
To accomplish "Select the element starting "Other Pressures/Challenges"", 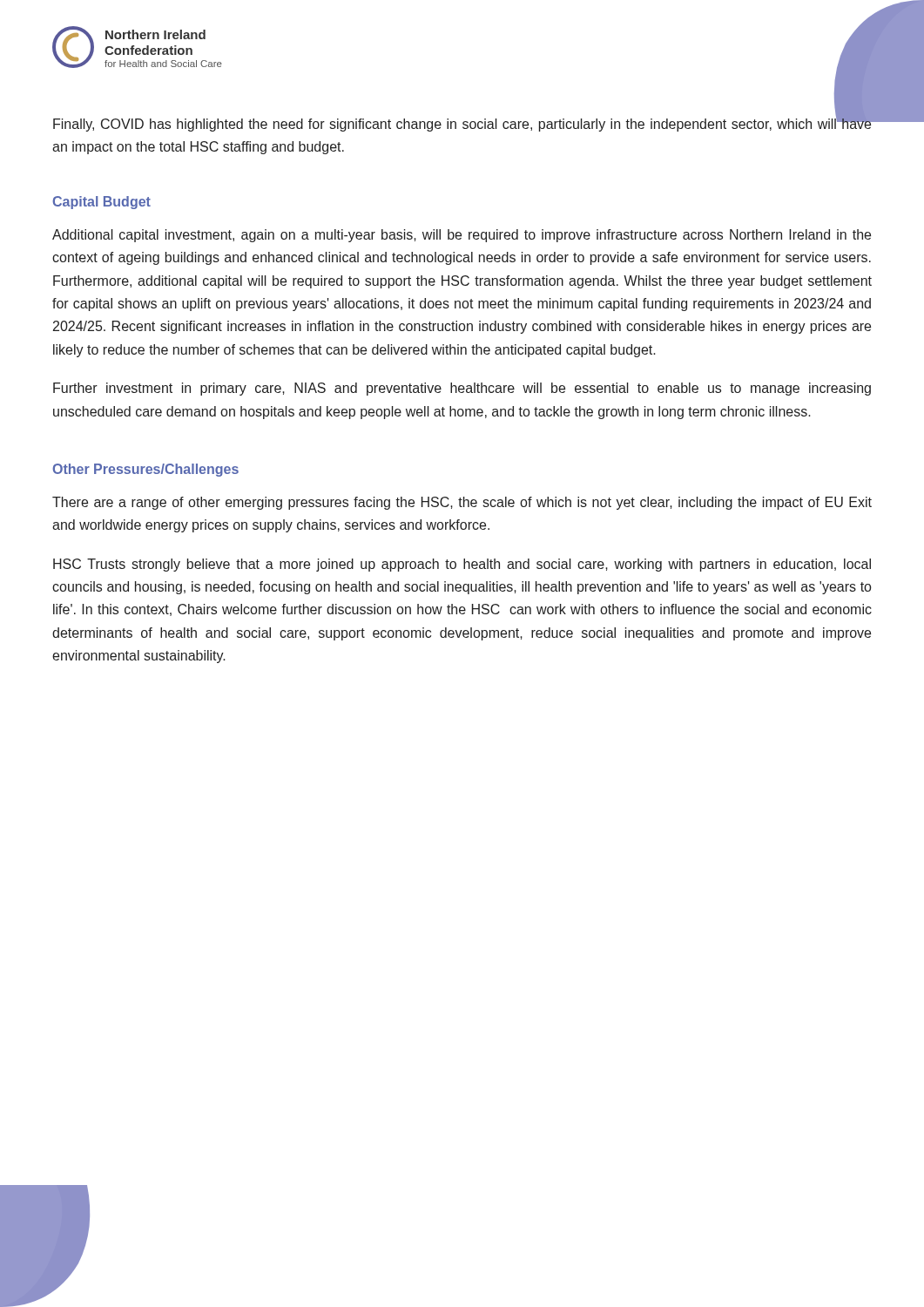I will pos(146,469).
